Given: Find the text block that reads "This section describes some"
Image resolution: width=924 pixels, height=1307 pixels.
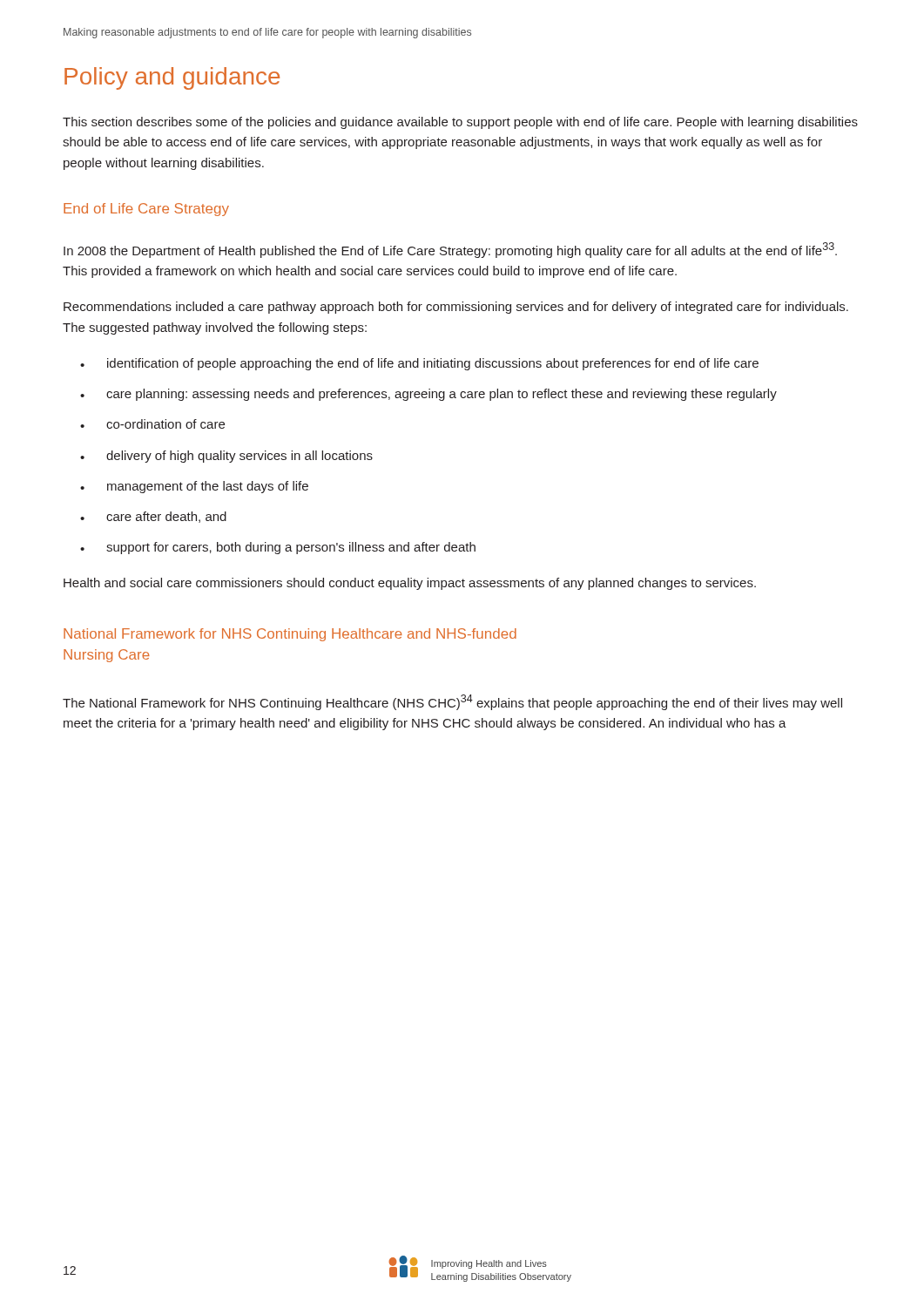Looking at the screenshot, I should (462, 142).
